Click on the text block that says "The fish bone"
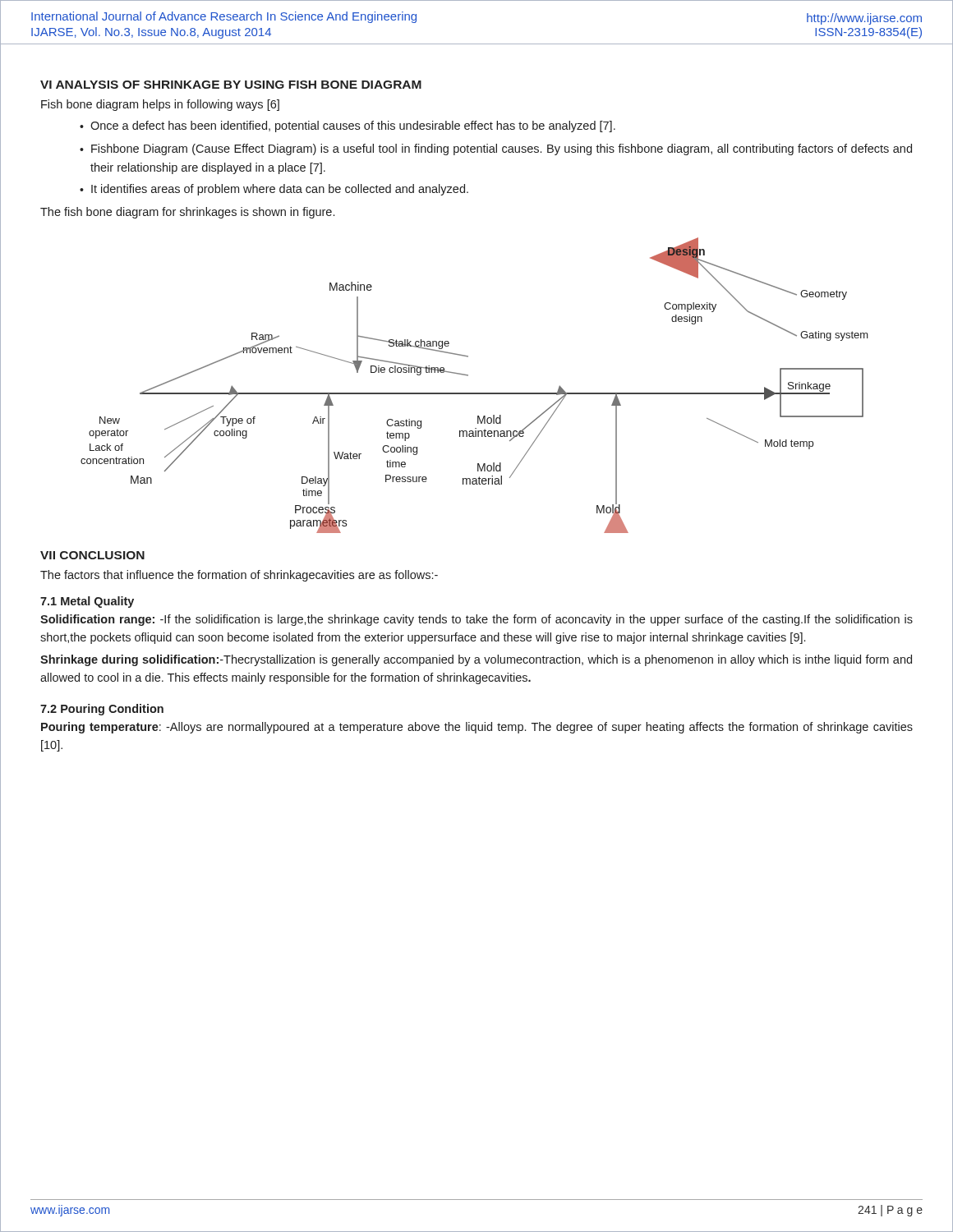The image size is (953, 1232). [x=188, y=212]
